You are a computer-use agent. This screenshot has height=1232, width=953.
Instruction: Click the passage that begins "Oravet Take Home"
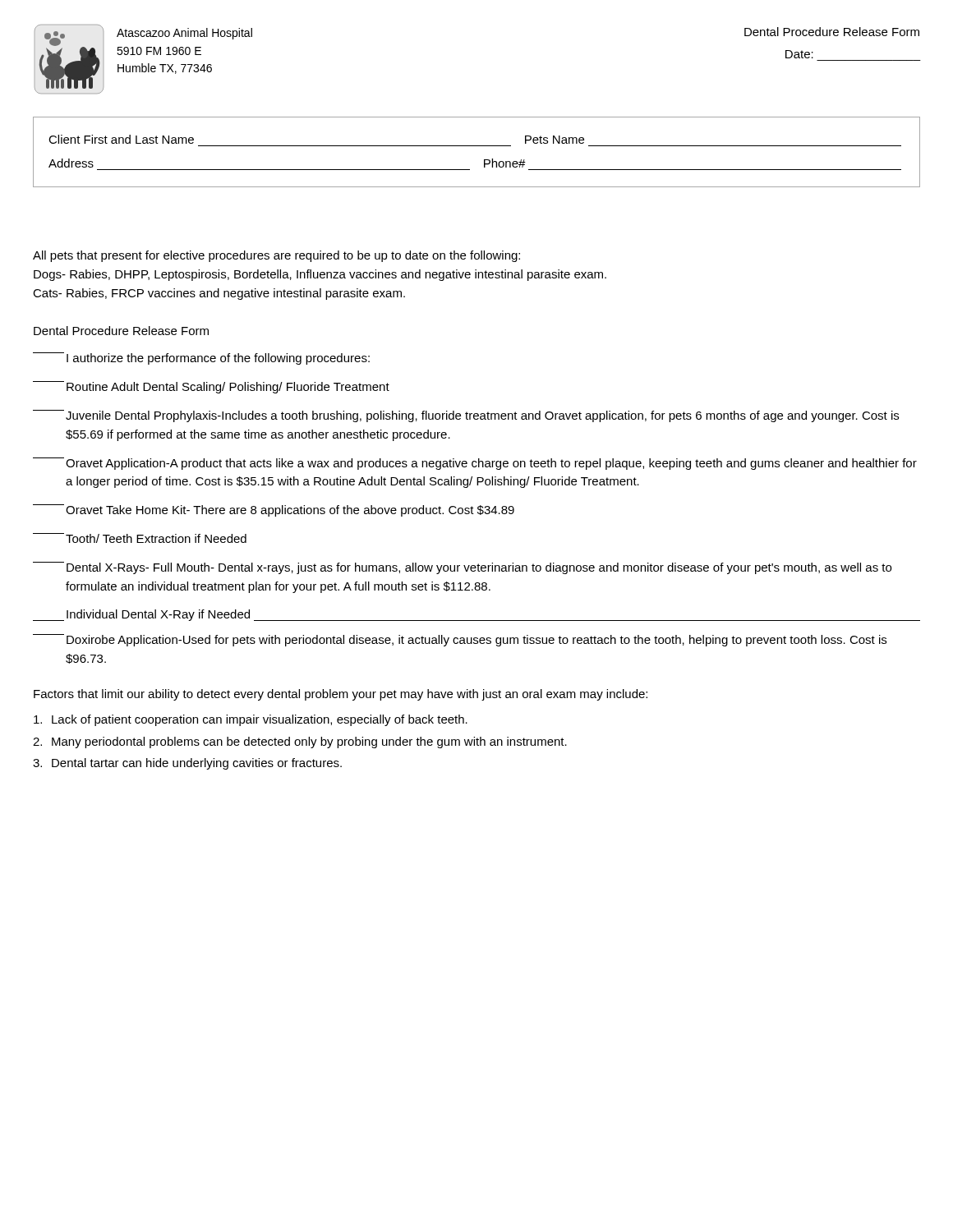[x=476, y=511]
